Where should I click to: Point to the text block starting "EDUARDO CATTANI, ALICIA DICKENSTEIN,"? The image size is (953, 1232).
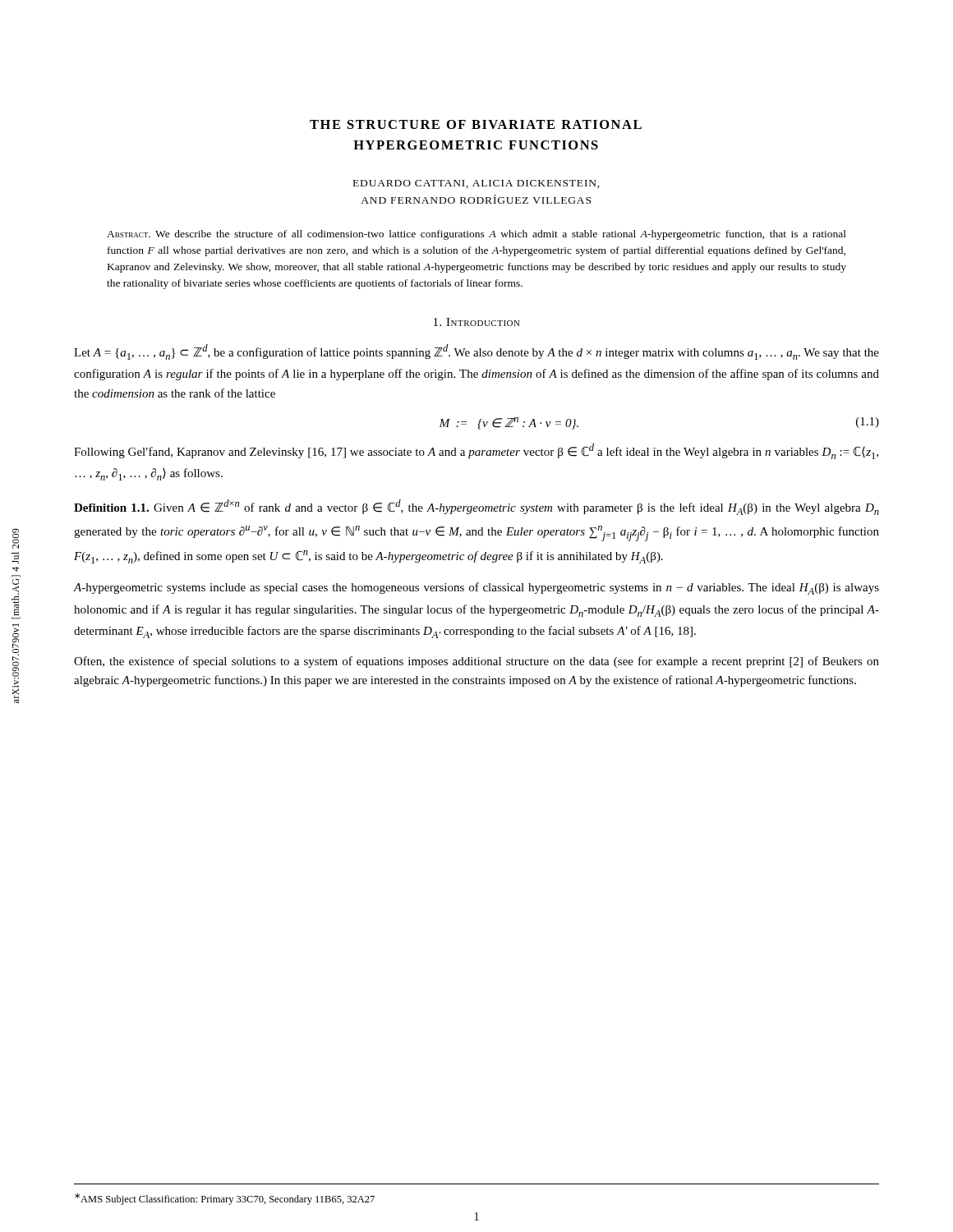pos(476,191)
